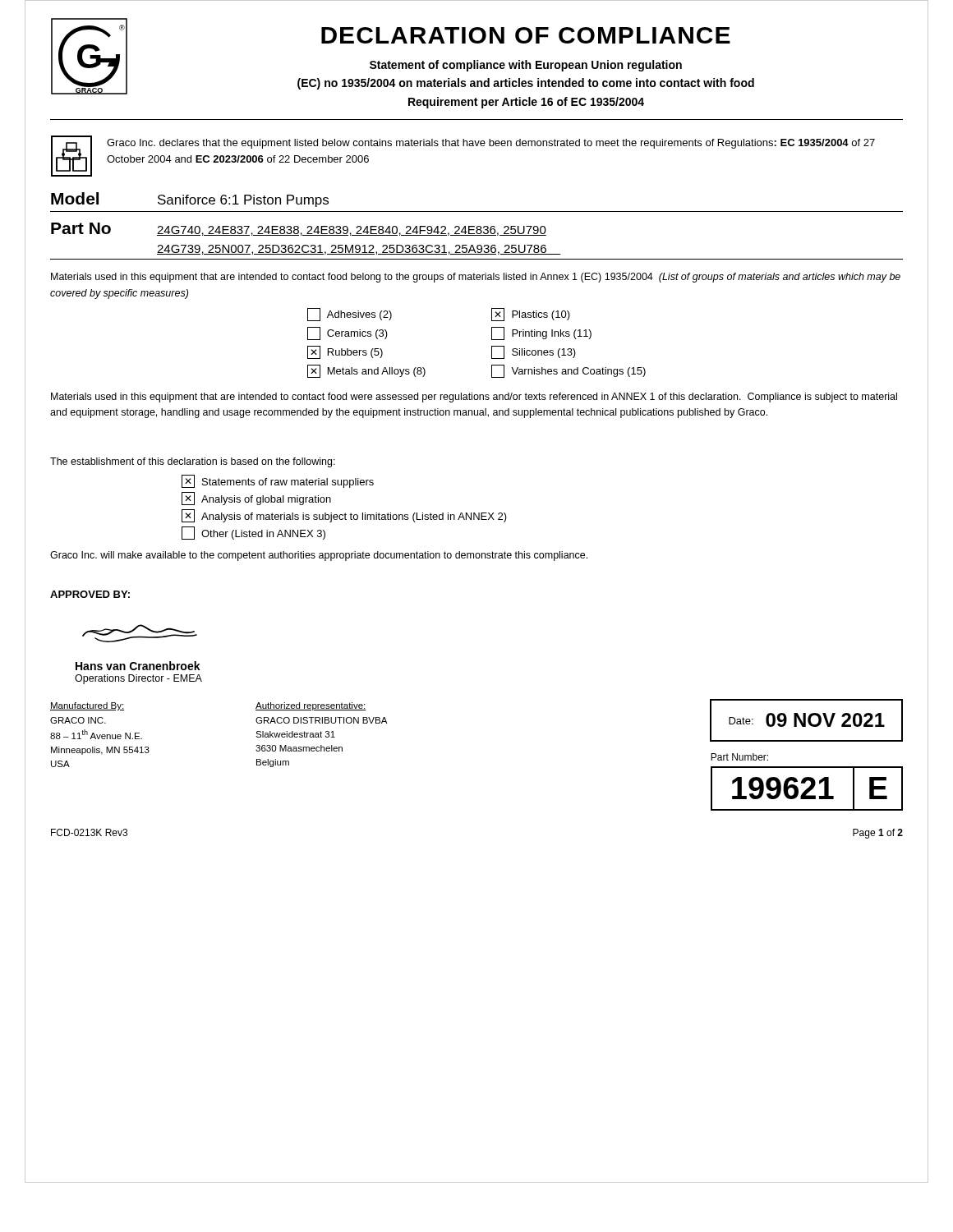This screenshot has height=1232, width=953.
Task: Locate the text block that says "The establishment of this"
Action: 193,461
